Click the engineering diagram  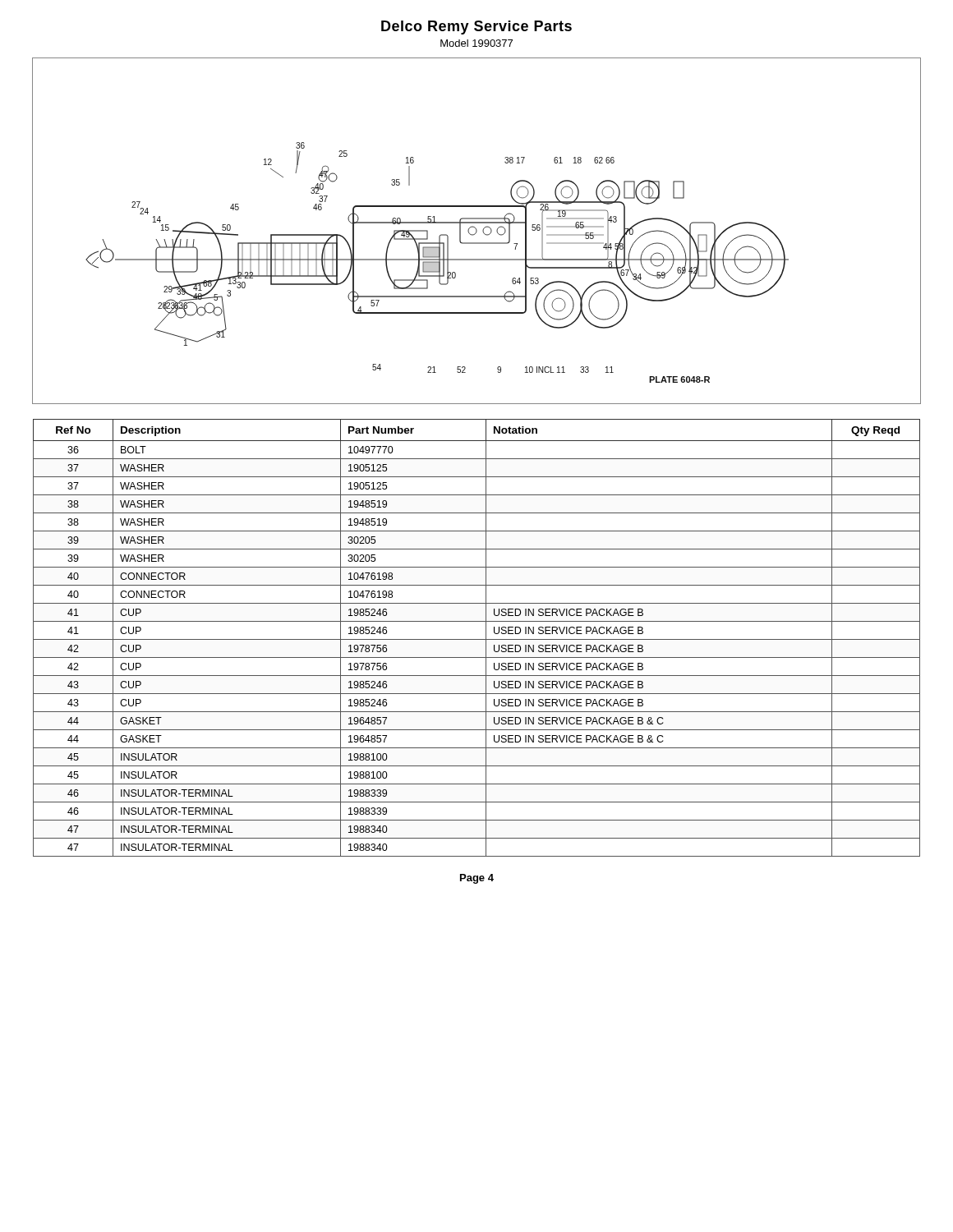click(x=476, y=231)
